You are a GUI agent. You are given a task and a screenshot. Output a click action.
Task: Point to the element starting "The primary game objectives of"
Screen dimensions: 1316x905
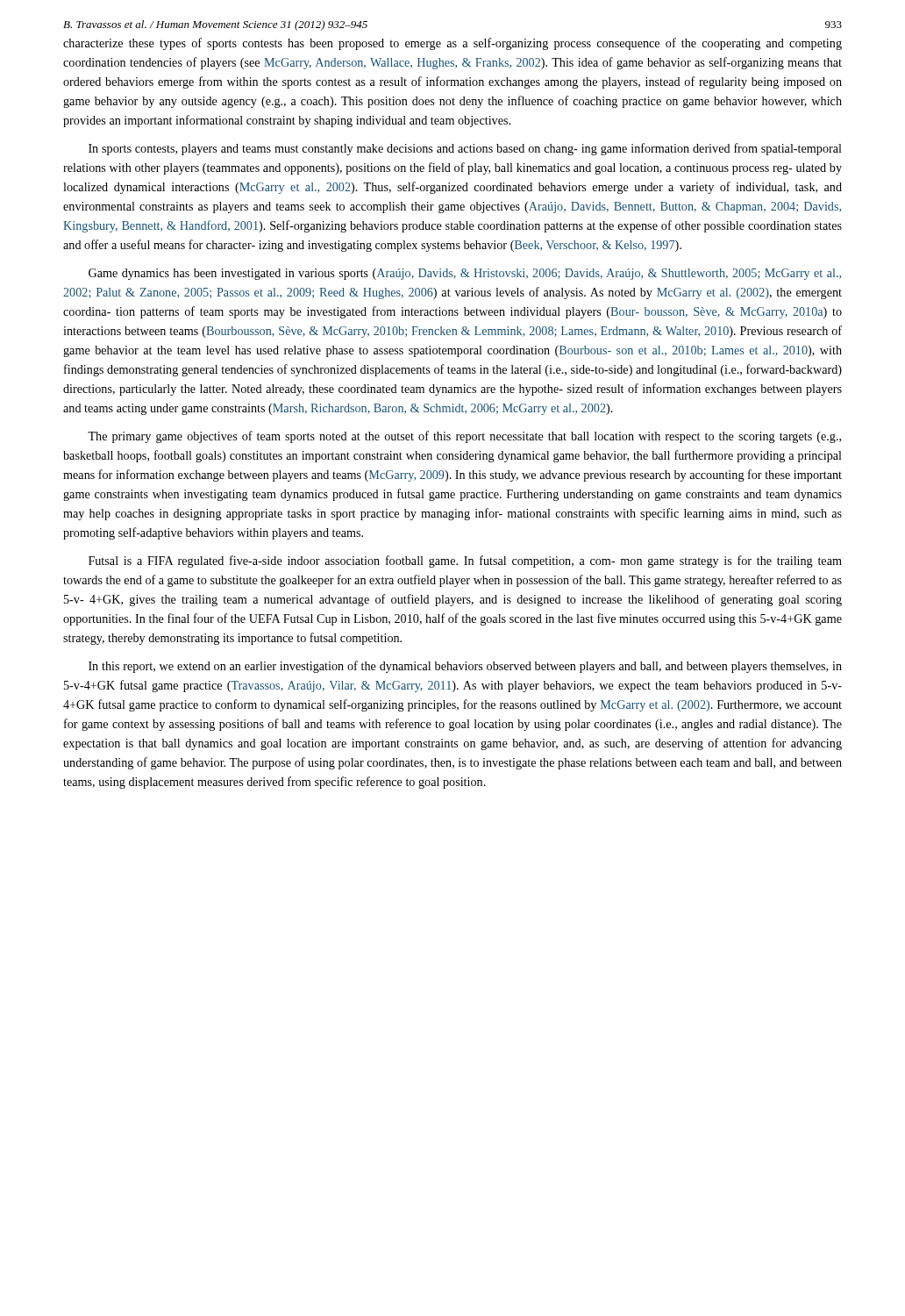coord(452,484)
